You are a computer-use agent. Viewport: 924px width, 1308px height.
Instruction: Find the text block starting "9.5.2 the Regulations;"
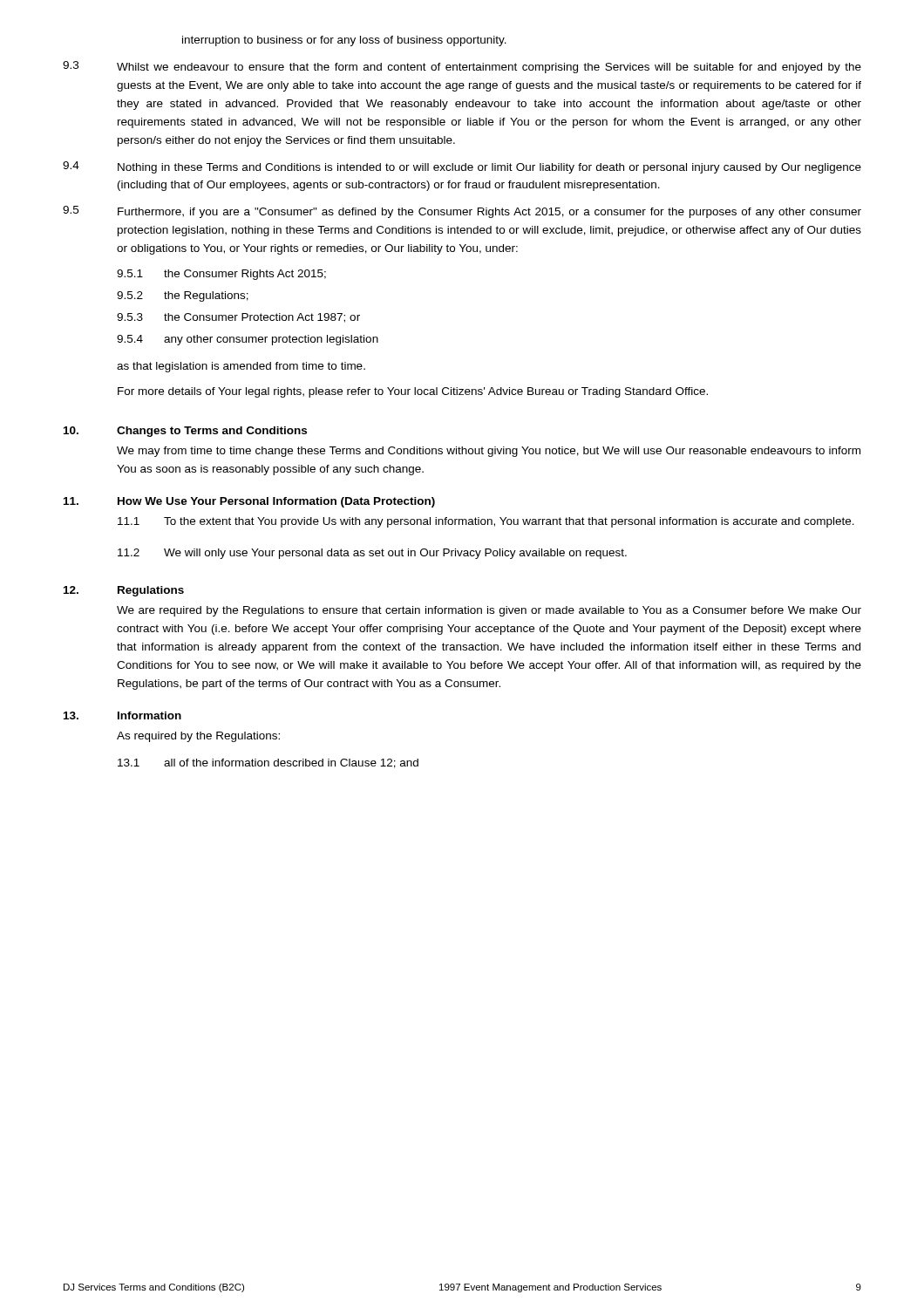tap(183, 296)
